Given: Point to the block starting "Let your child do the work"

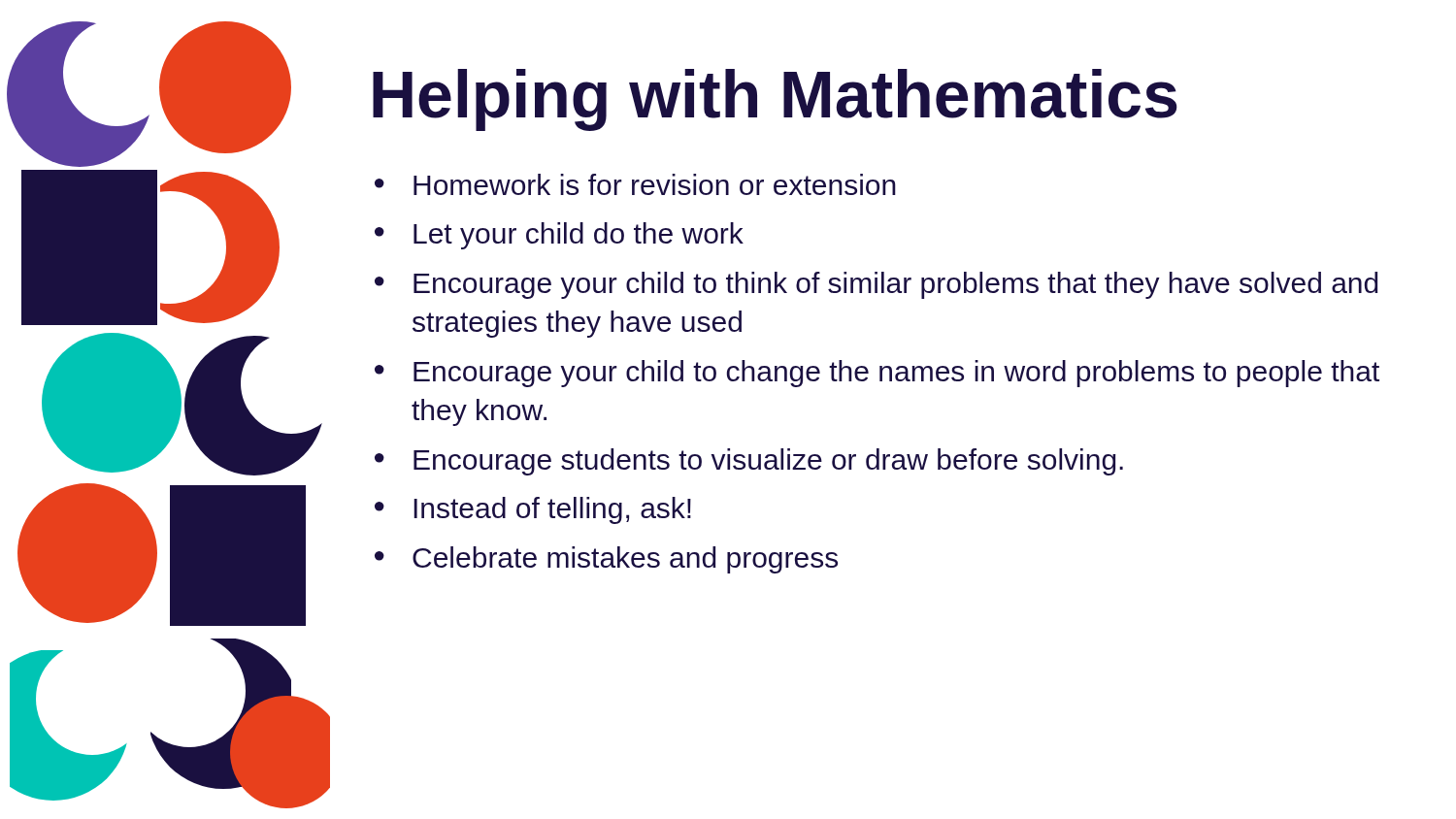Looking at the screenshot, I should [578, 234].
